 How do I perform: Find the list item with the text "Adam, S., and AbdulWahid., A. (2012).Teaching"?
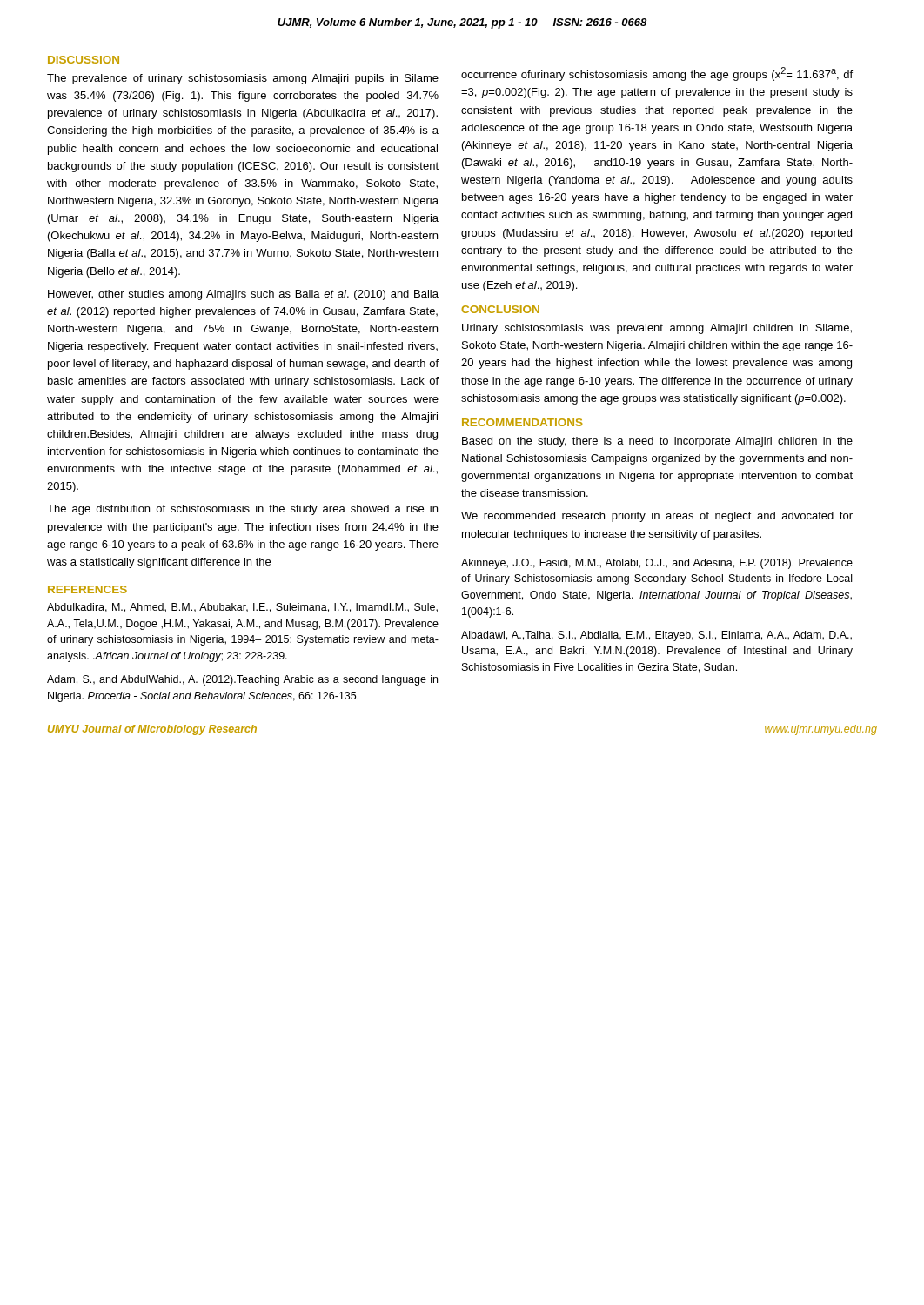tap(243, 688)
